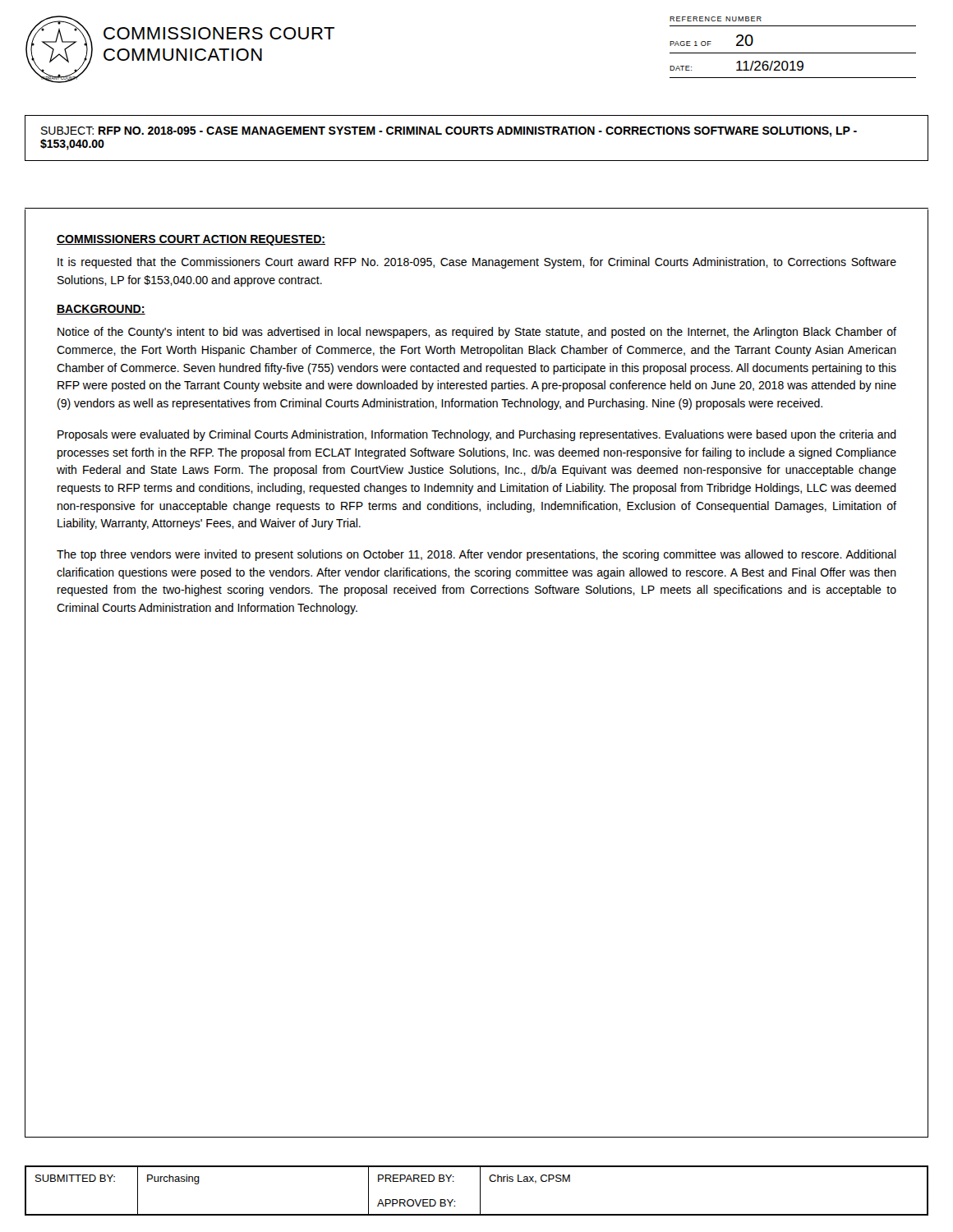Select the title

pos(476,137)
